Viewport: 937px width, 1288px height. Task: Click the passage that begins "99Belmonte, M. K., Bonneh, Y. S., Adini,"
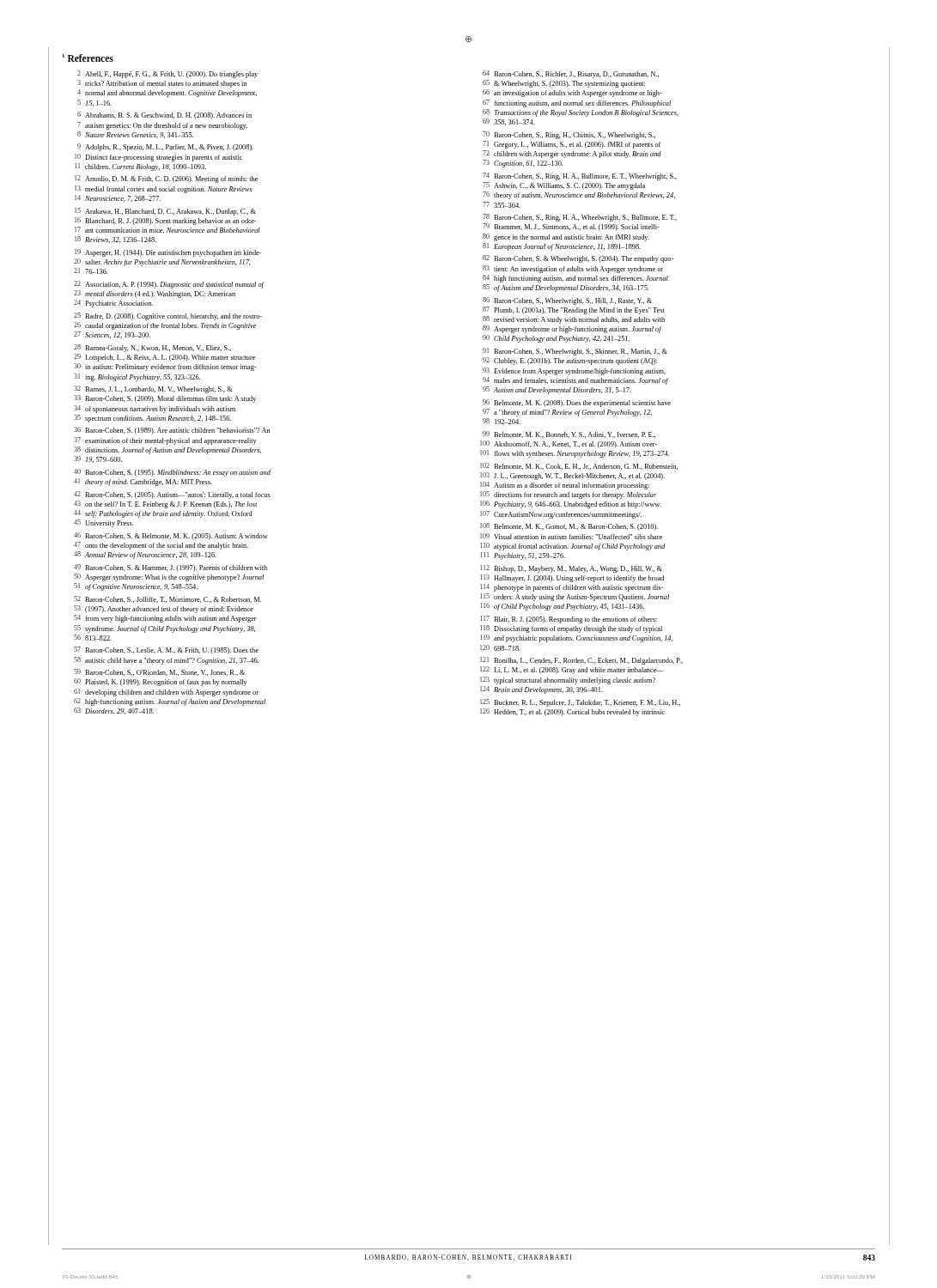coord(674,444)
